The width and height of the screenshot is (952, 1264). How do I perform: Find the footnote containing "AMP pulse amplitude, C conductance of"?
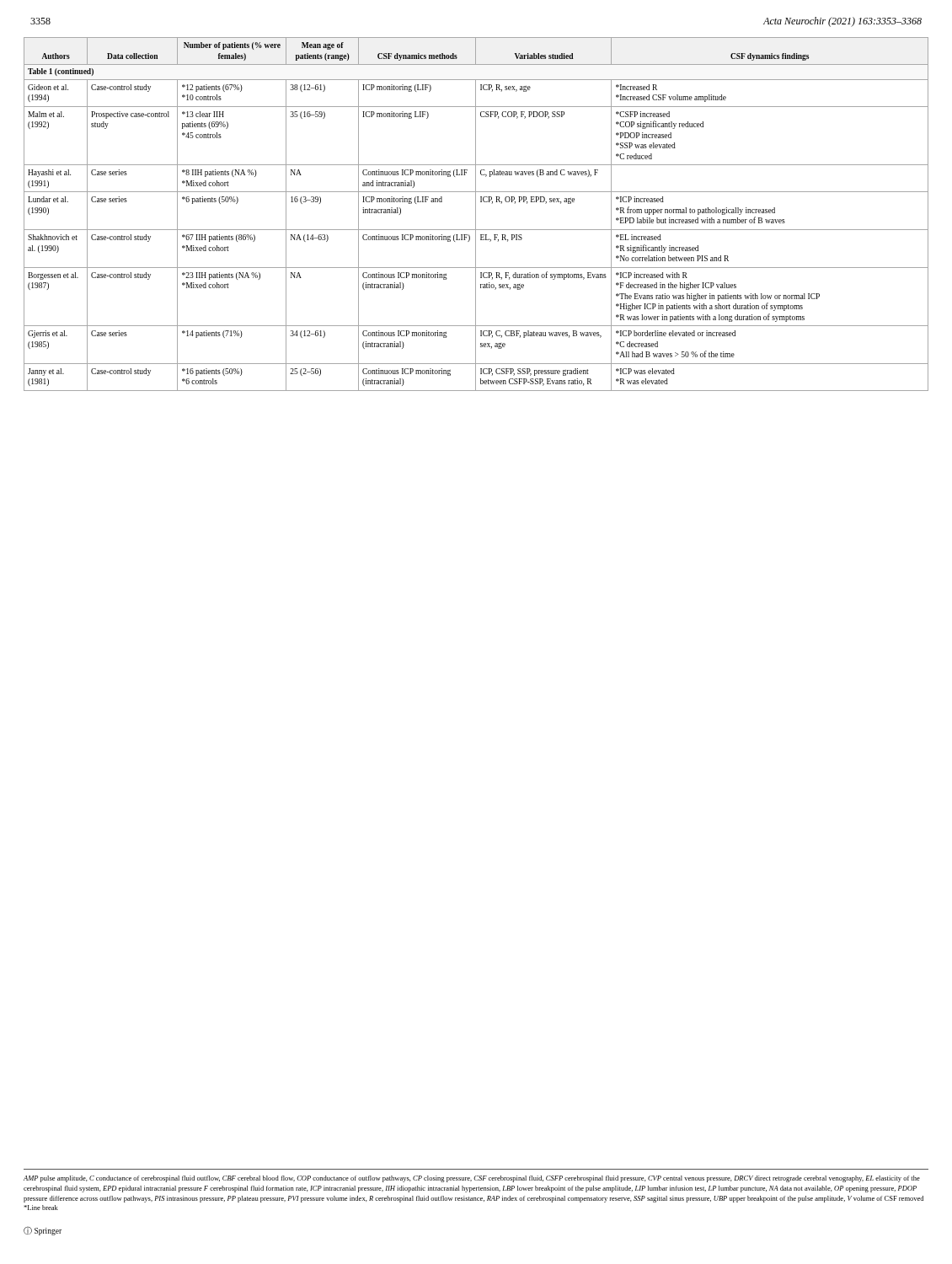[x=474, y=1193]
